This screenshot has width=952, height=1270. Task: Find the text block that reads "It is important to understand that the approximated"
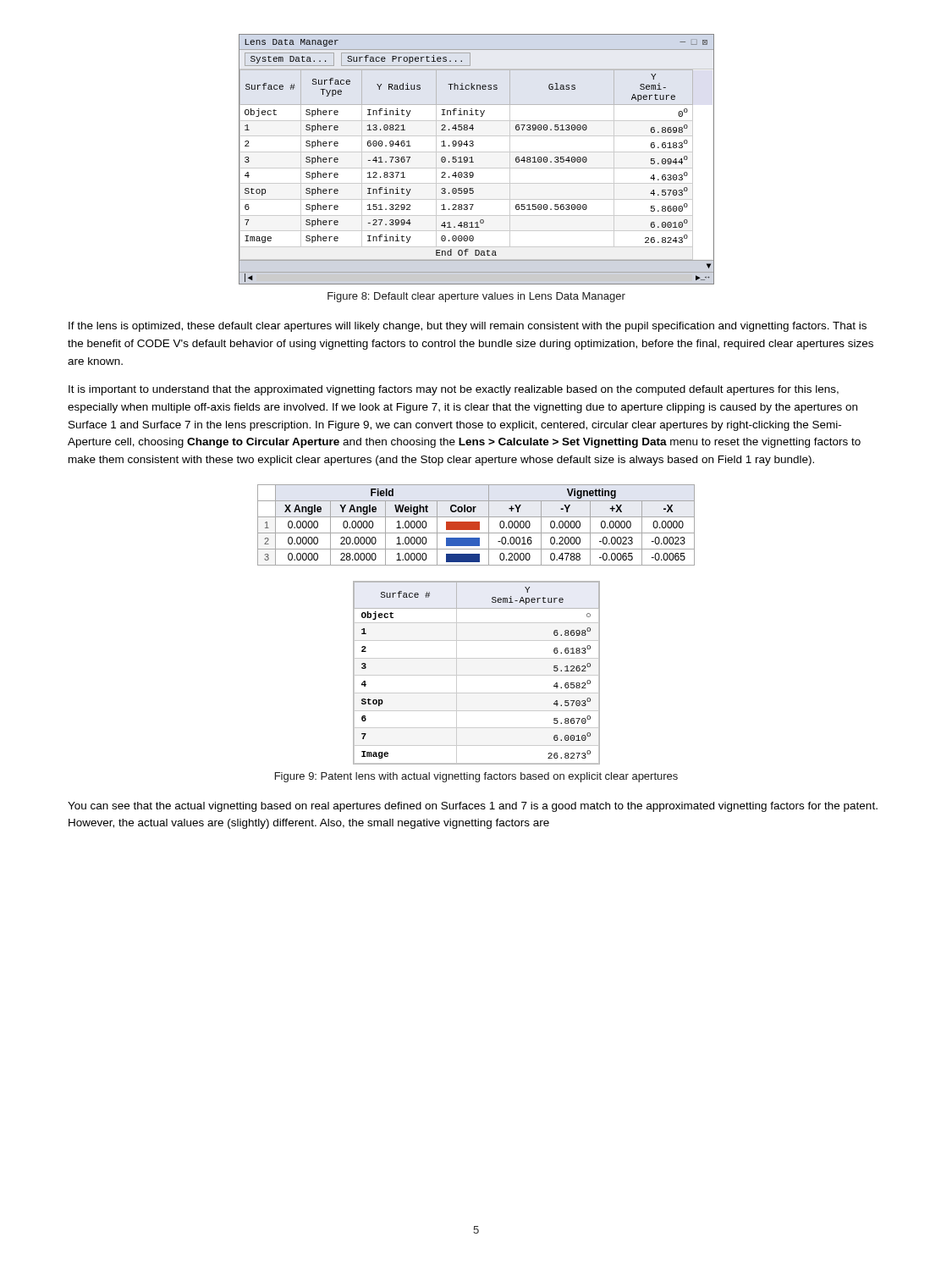coord(464,424)
